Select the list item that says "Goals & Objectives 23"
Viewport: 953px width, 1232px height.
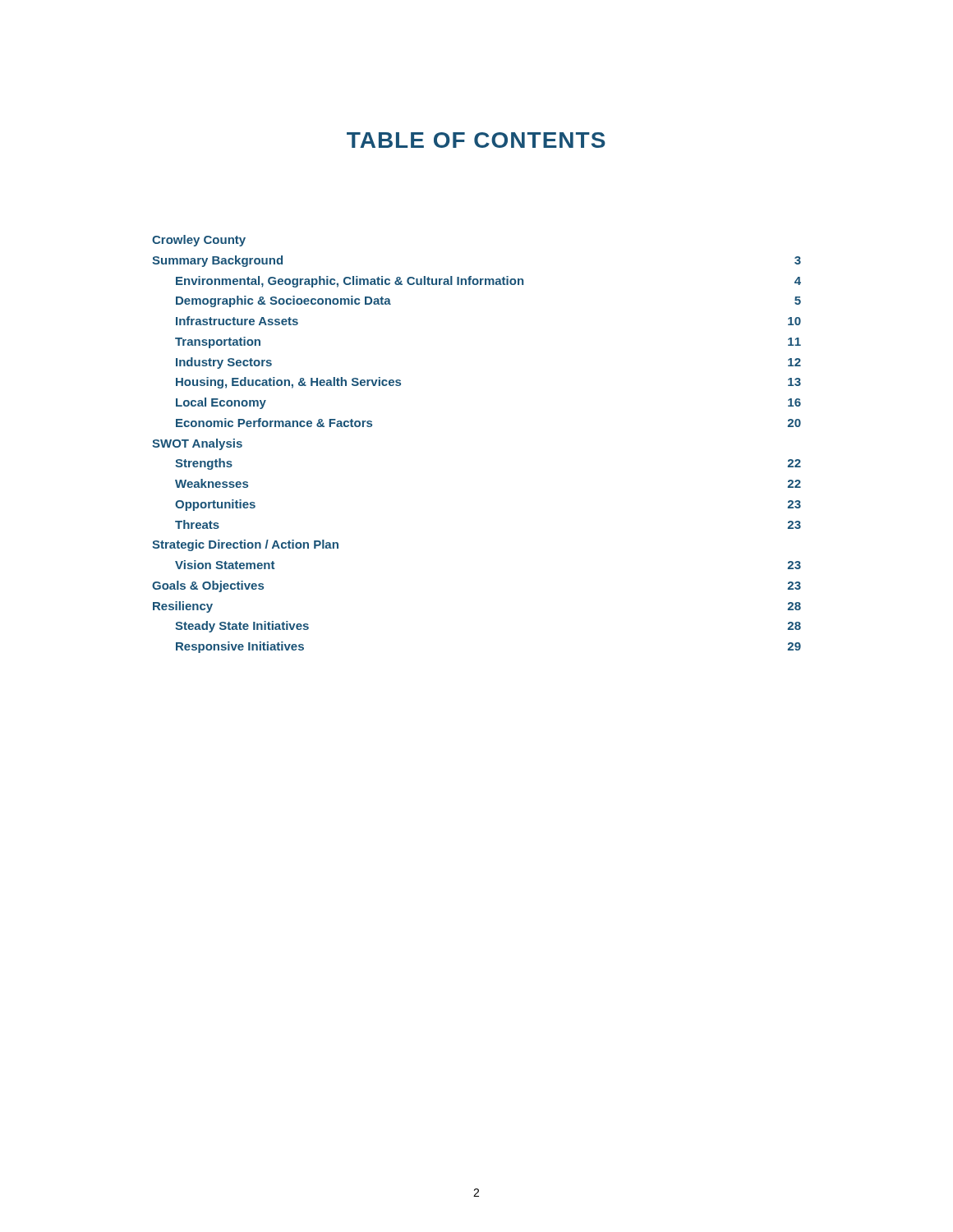(205, 588)
